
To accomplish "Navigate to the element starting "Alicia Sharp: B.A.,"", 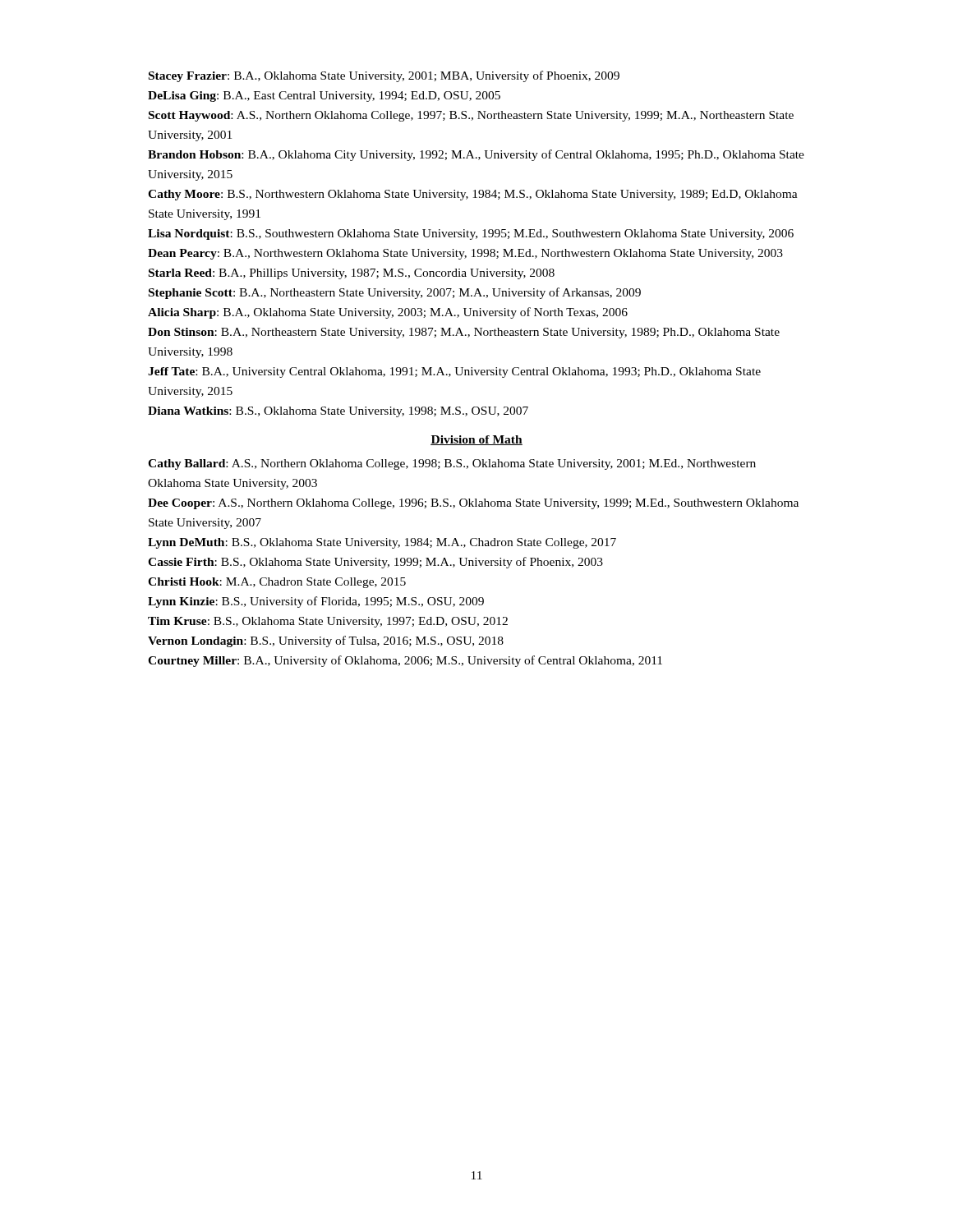I will (388, 312).
